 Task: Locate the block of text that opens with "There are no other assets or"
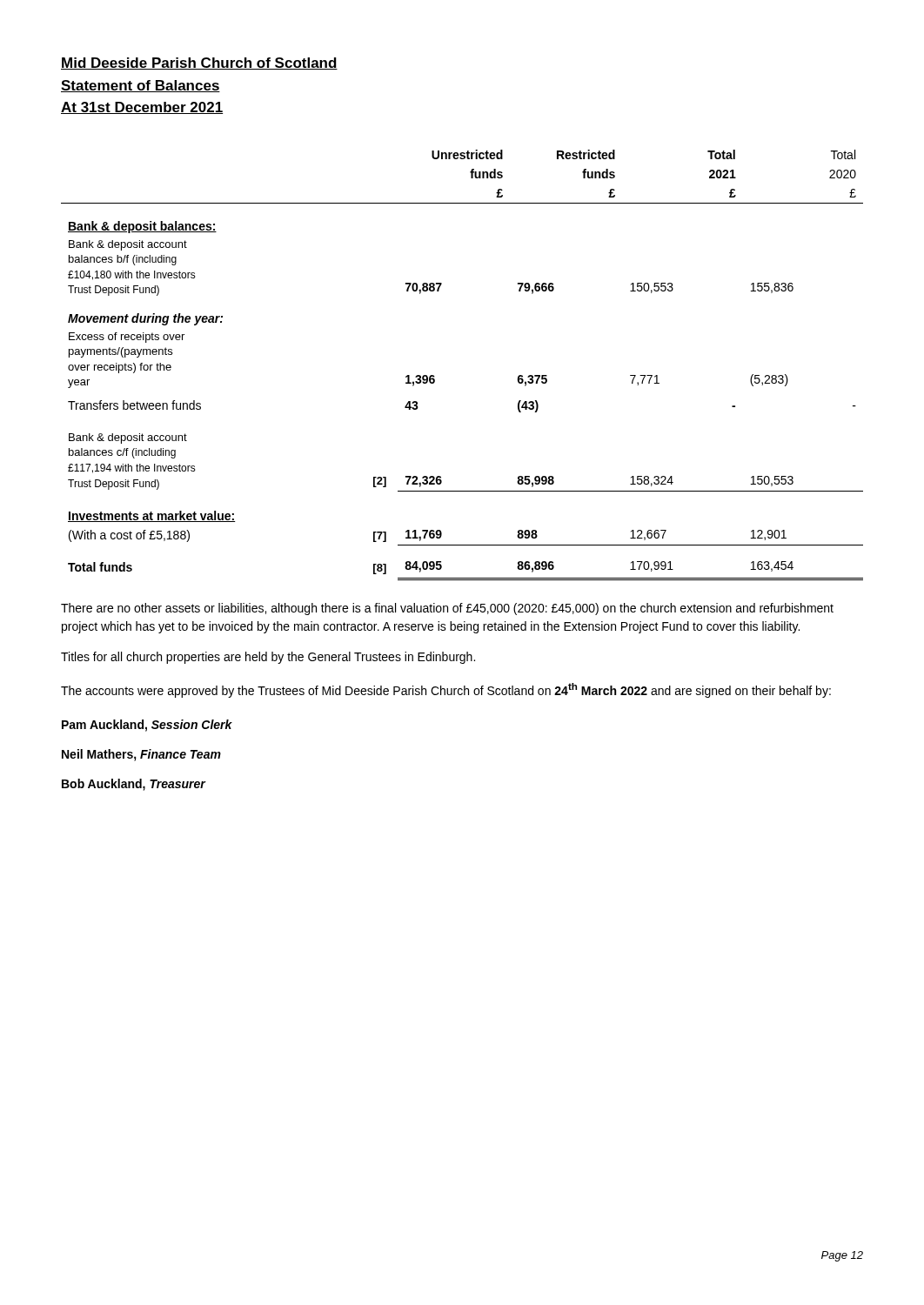click(x=462, y=650)
